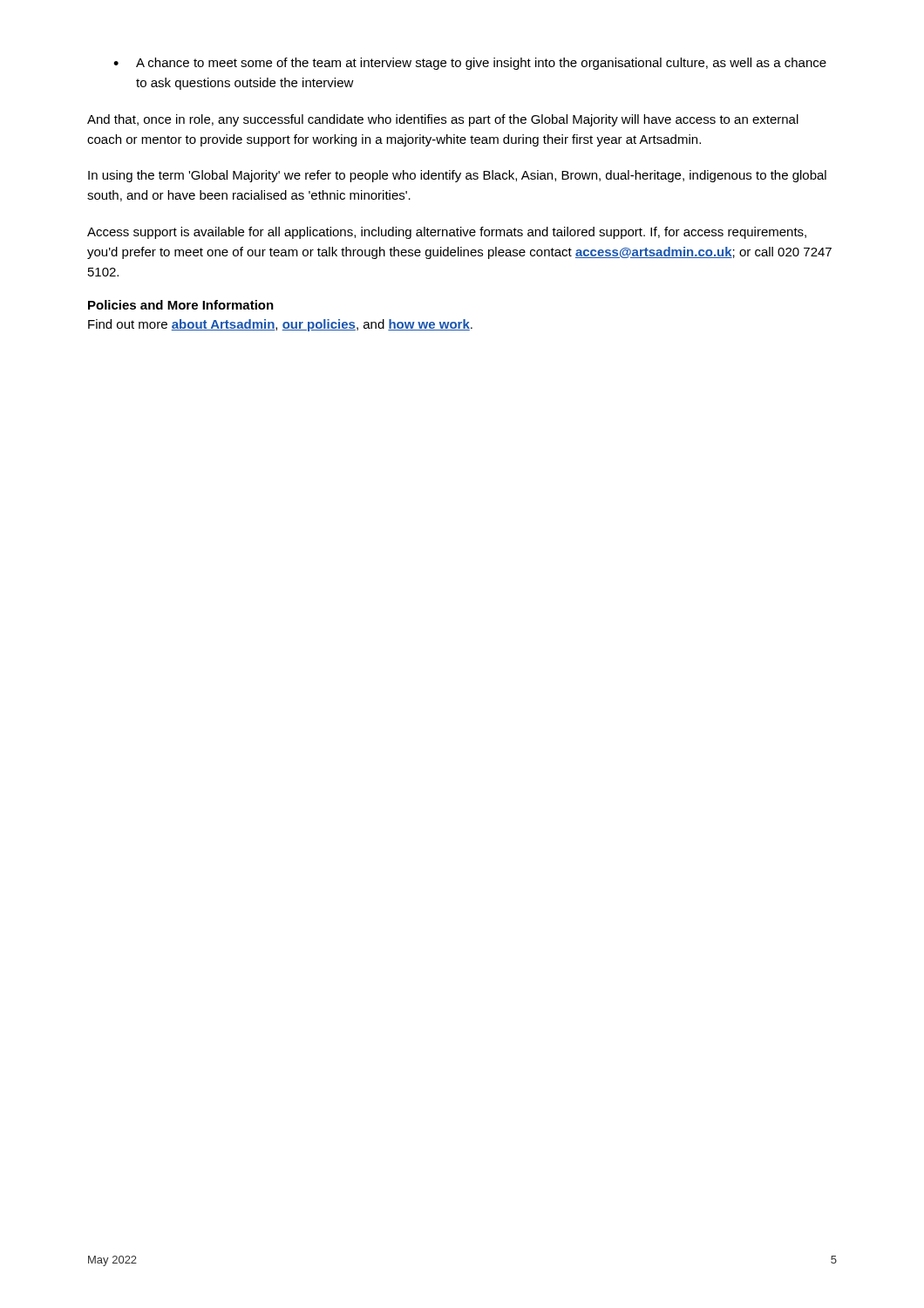The height and width of the screenshot is (1308, 924).
Task: Select the text block starting "And that, once in role, any successful candidate"
Action: click(x=443, y=129)
